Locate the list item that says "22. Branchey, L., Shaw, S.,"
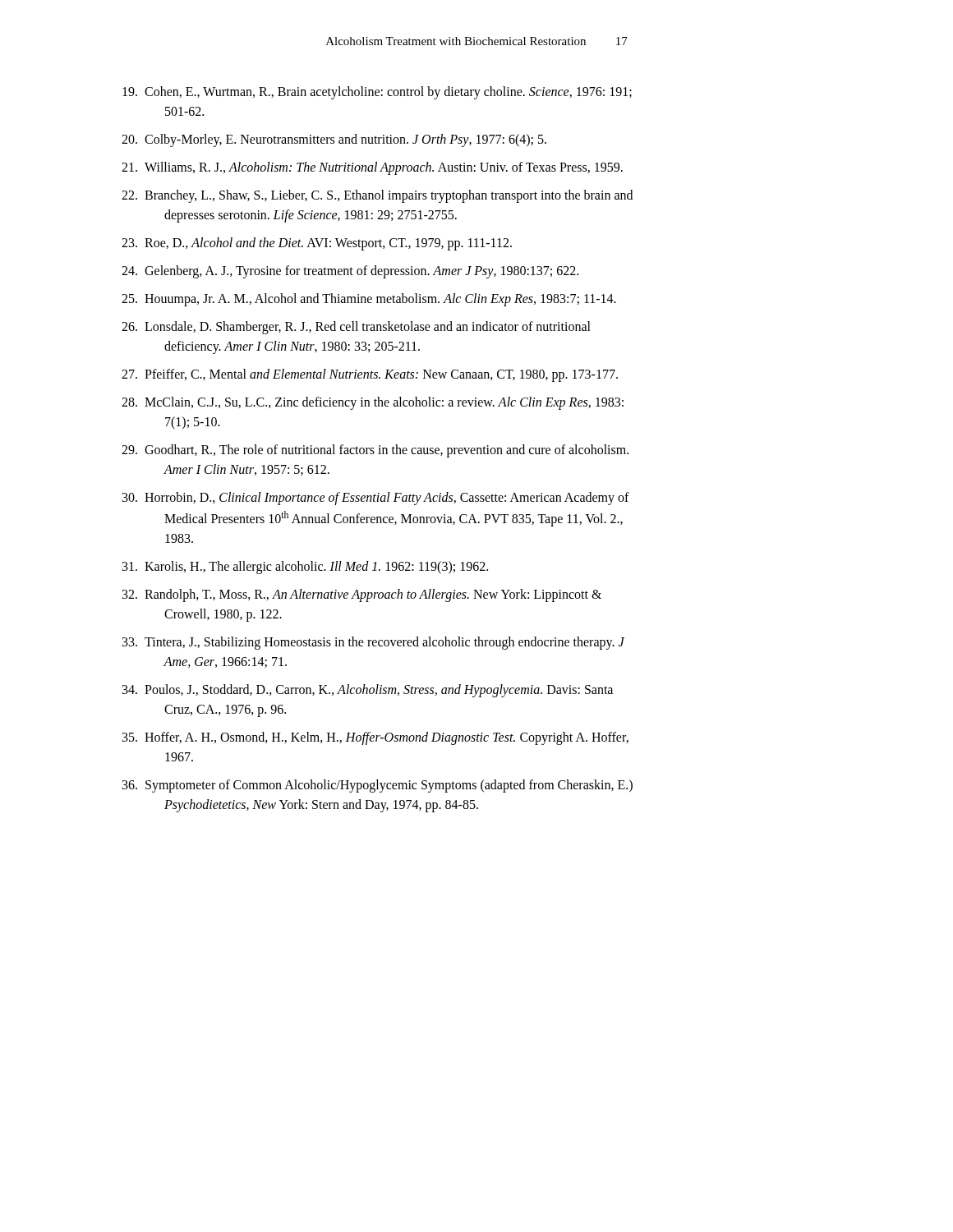The image size is (953, 1232). click(x=476, y=205)
